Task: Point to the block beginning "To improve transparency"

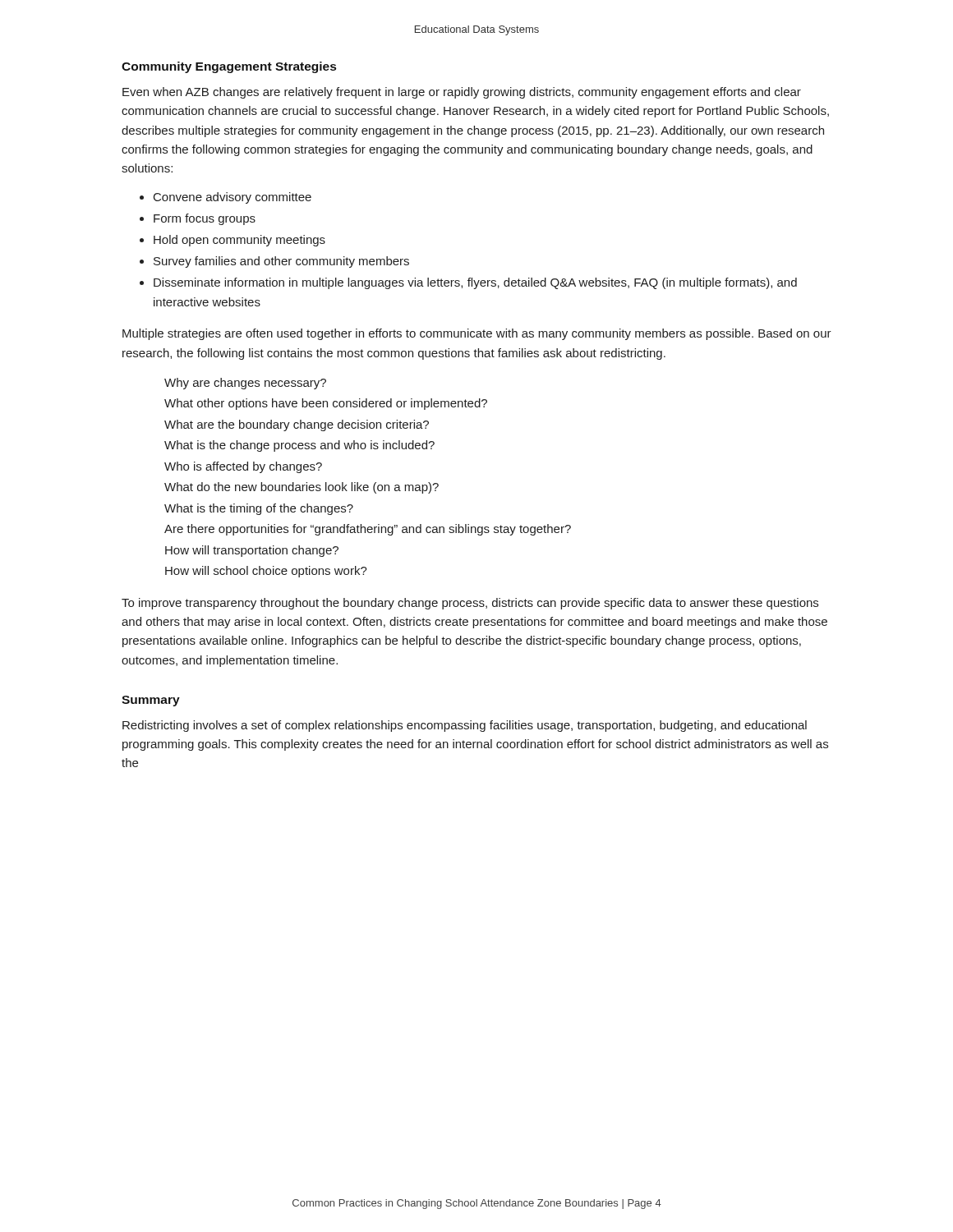Action: (475, 631)
